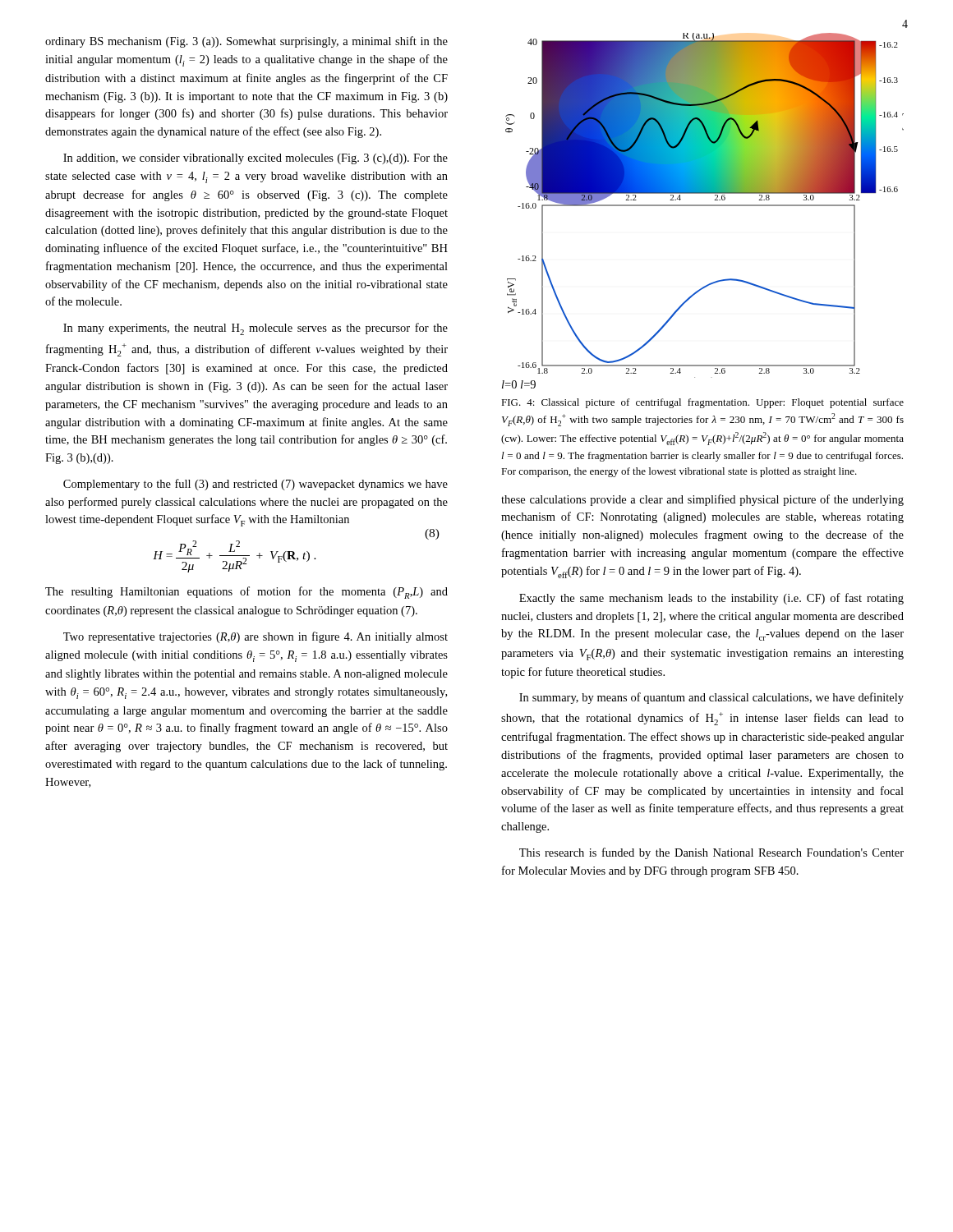Select the text block with the text "Complementary to the full (3)"
This screenshot has height=1232, width=953.
[x=246, y=503]
